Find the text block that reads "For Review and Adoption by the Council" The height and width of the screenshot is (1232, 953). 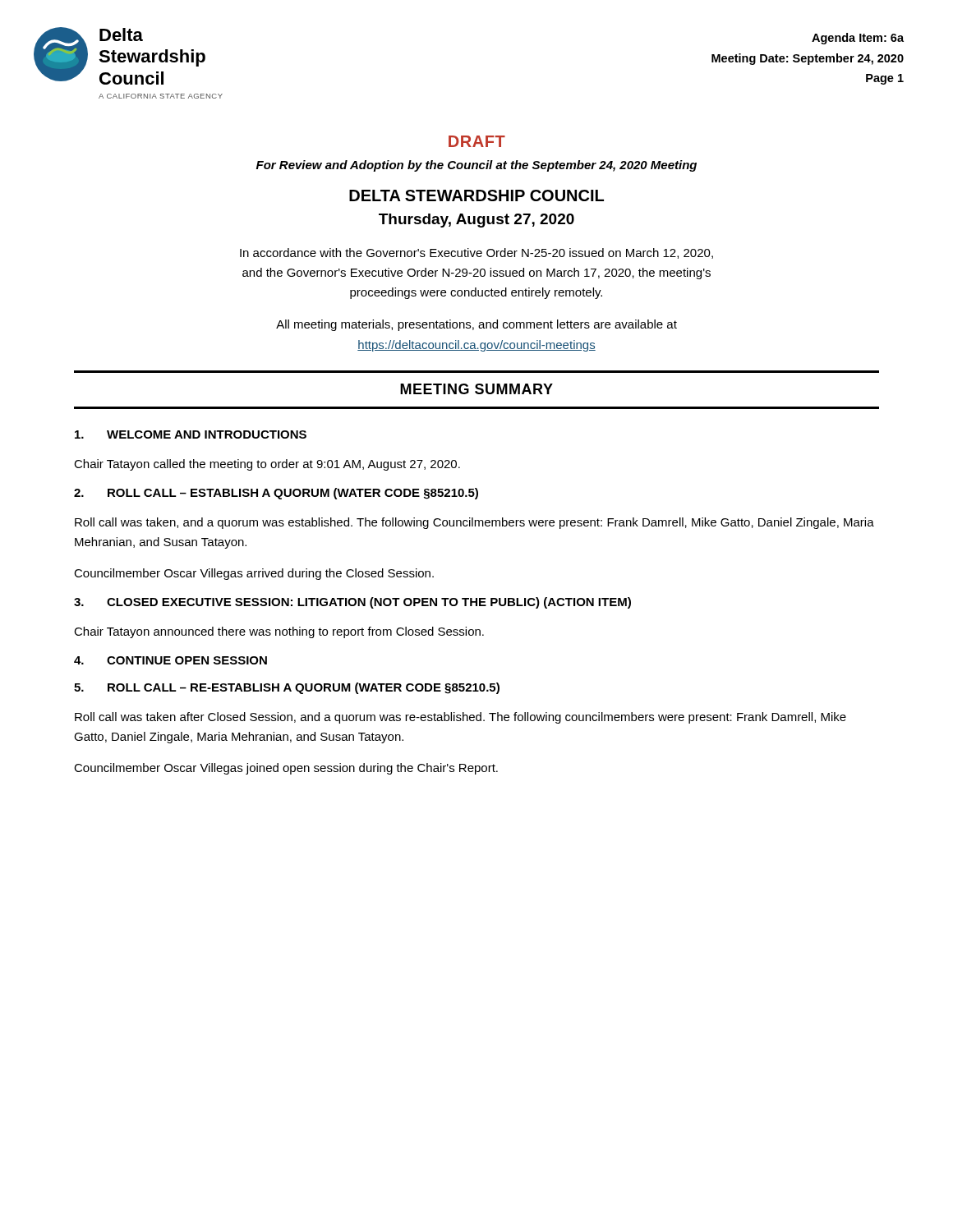tap(476, 164)
